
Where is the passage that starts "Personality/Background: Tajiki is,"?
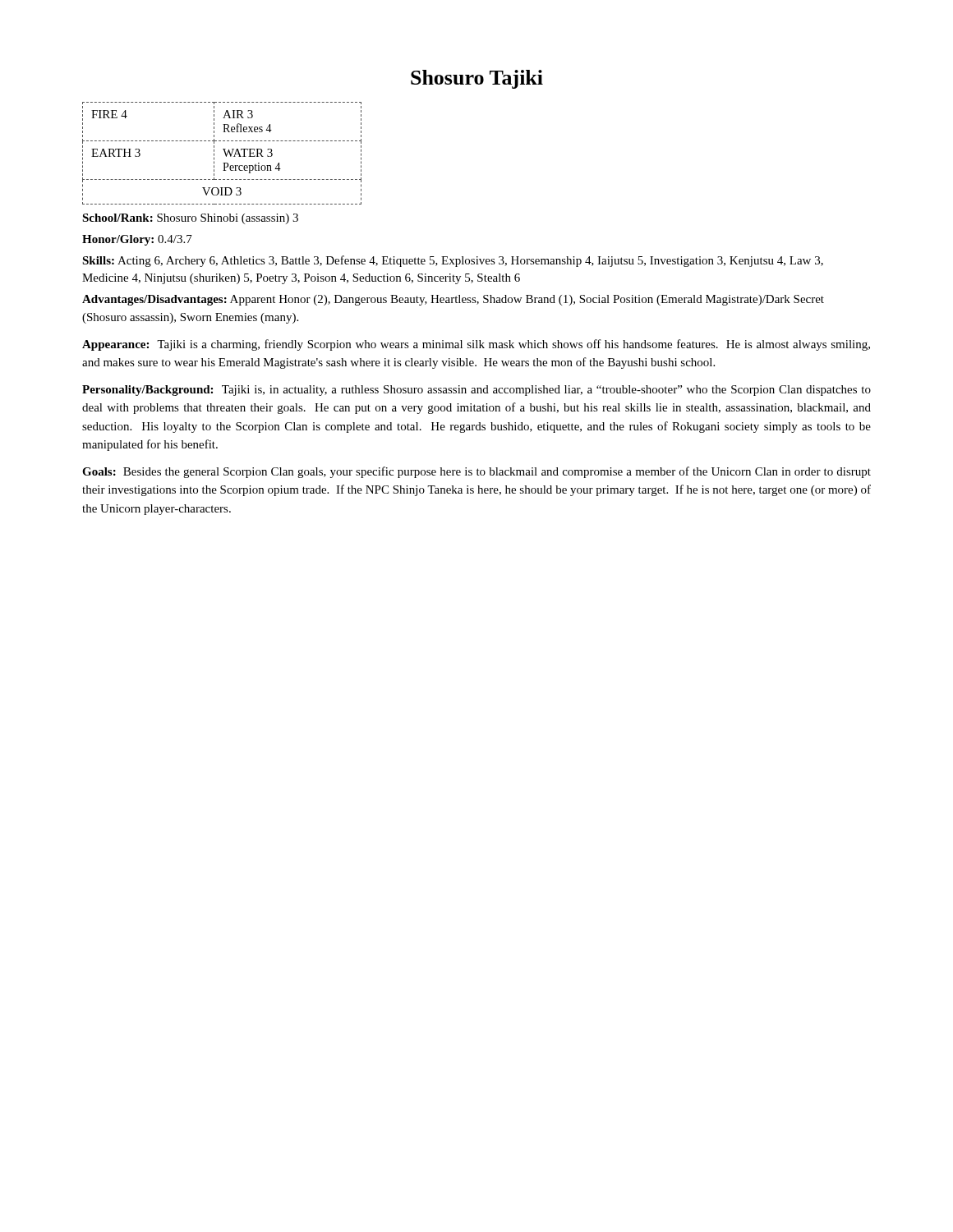[476, 417]
